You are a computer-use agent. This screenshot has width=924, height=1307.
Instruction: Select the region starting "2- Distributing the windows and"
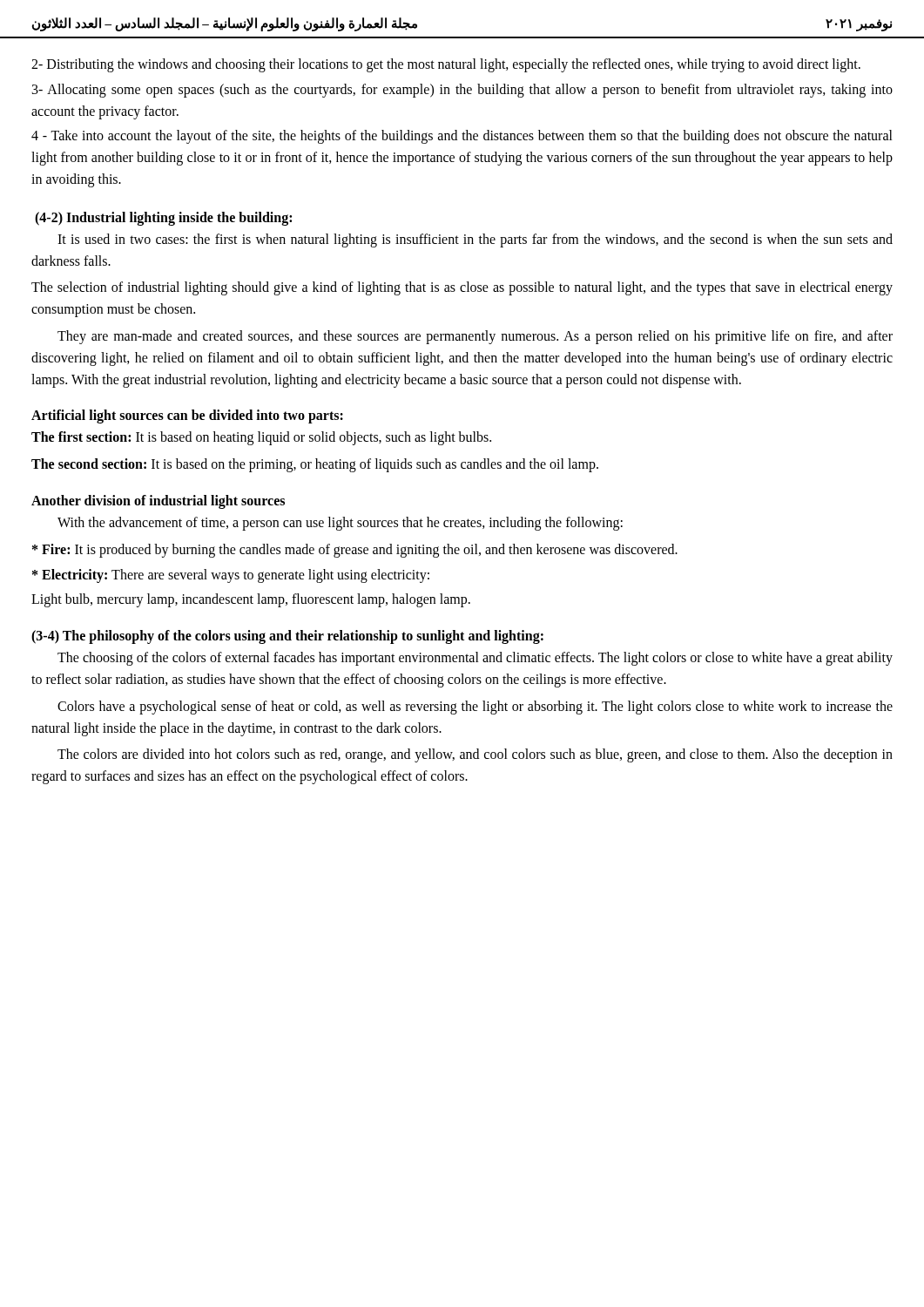pyautogui.click(x=446, y=64)
